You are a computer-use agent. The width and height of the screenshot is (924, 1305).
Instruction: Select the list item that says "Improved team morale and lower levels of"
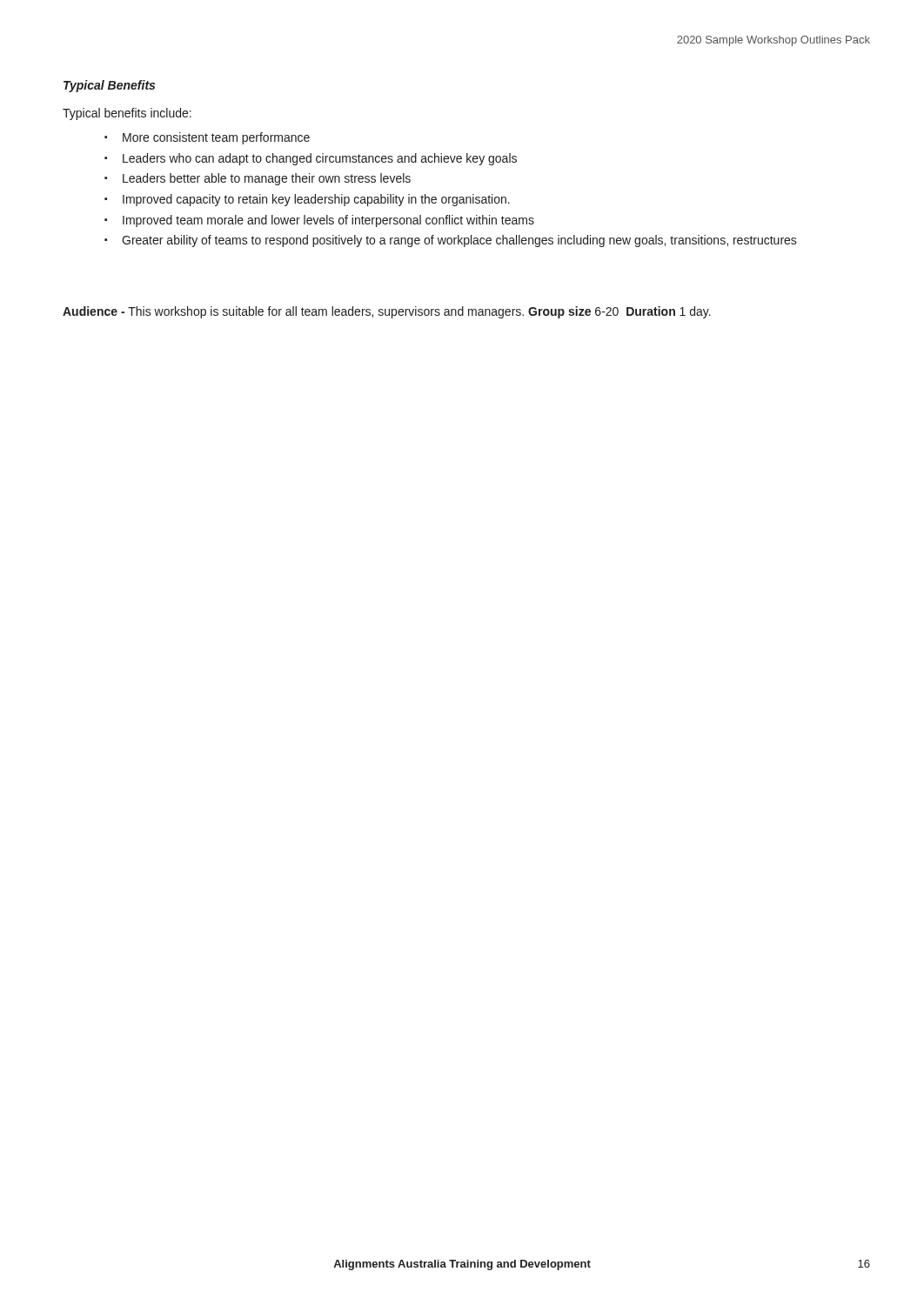coord(328,220)
